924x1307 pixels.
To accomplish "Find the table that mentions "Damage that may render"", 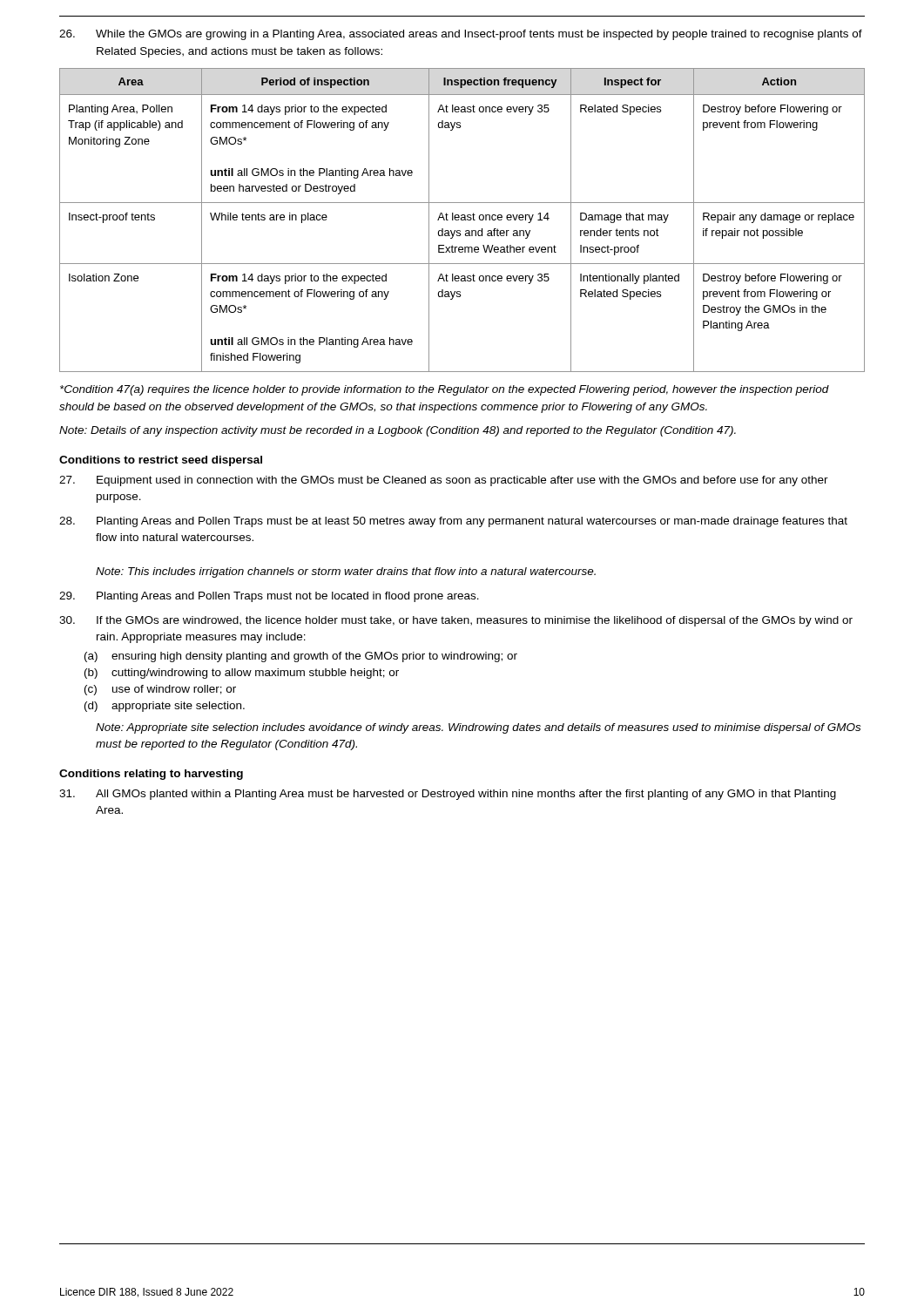I will 462,220.
